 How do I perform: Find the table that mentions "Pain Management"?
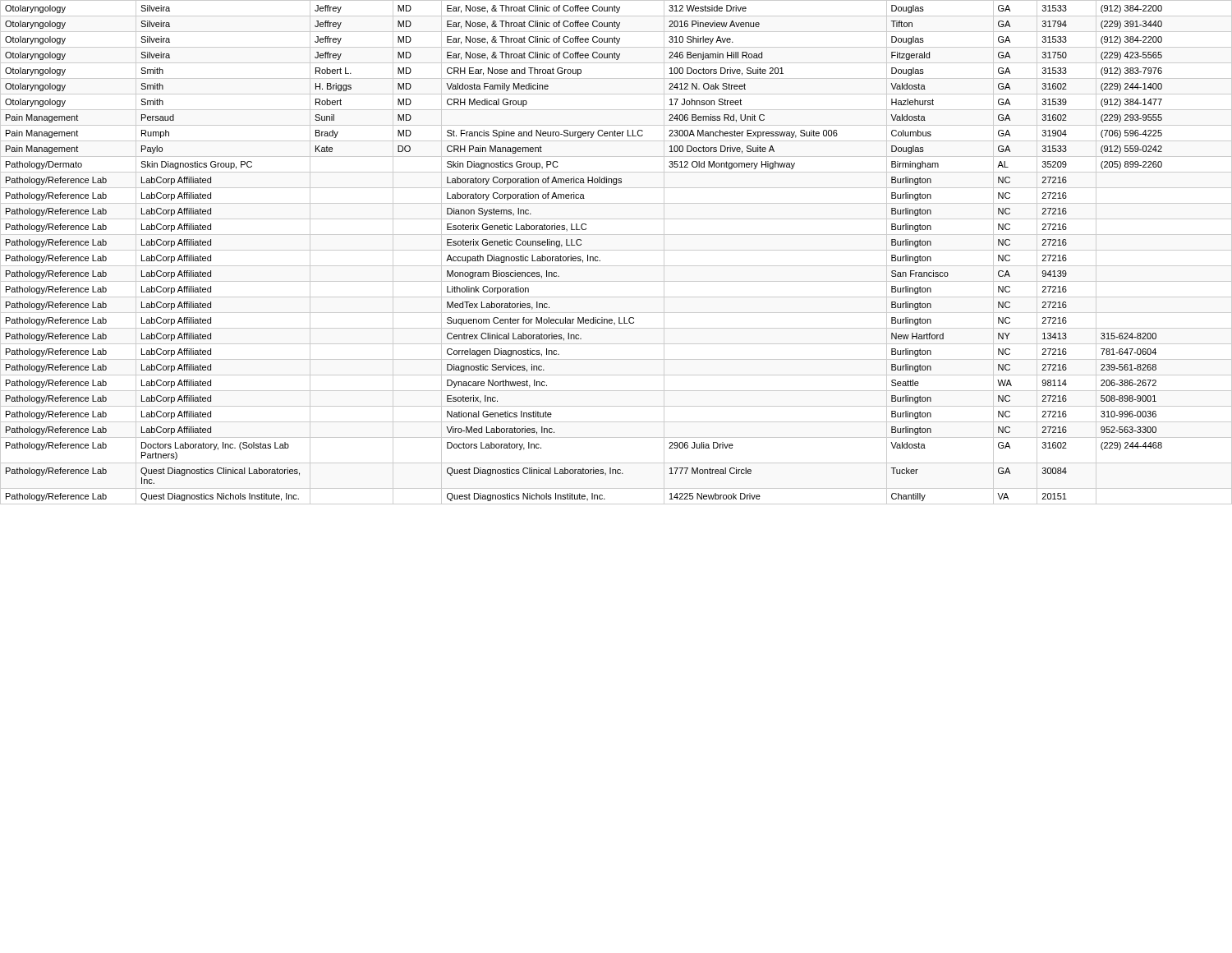616,252
